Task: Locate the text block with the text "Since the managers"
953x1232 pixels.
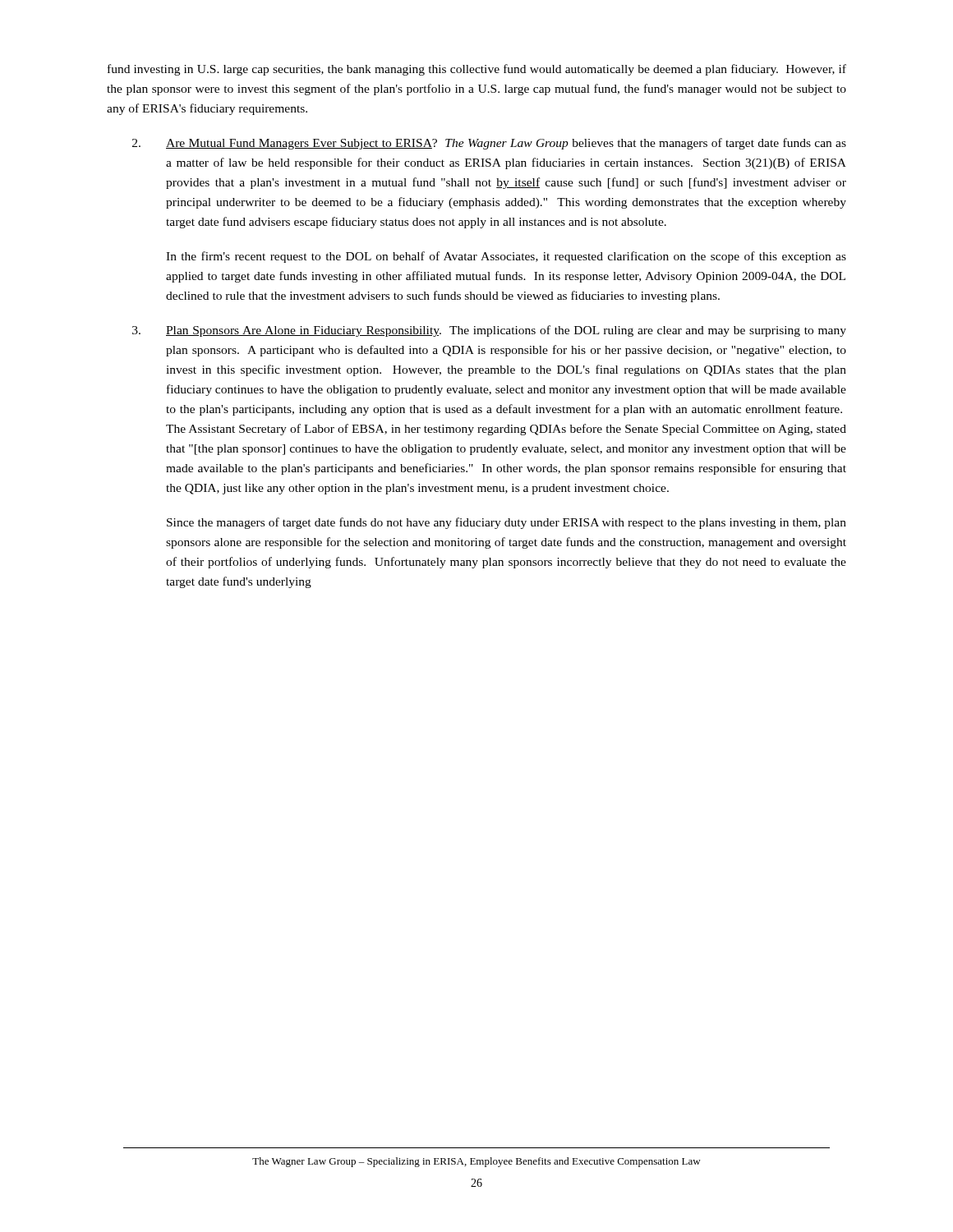Action: (506, 552)
